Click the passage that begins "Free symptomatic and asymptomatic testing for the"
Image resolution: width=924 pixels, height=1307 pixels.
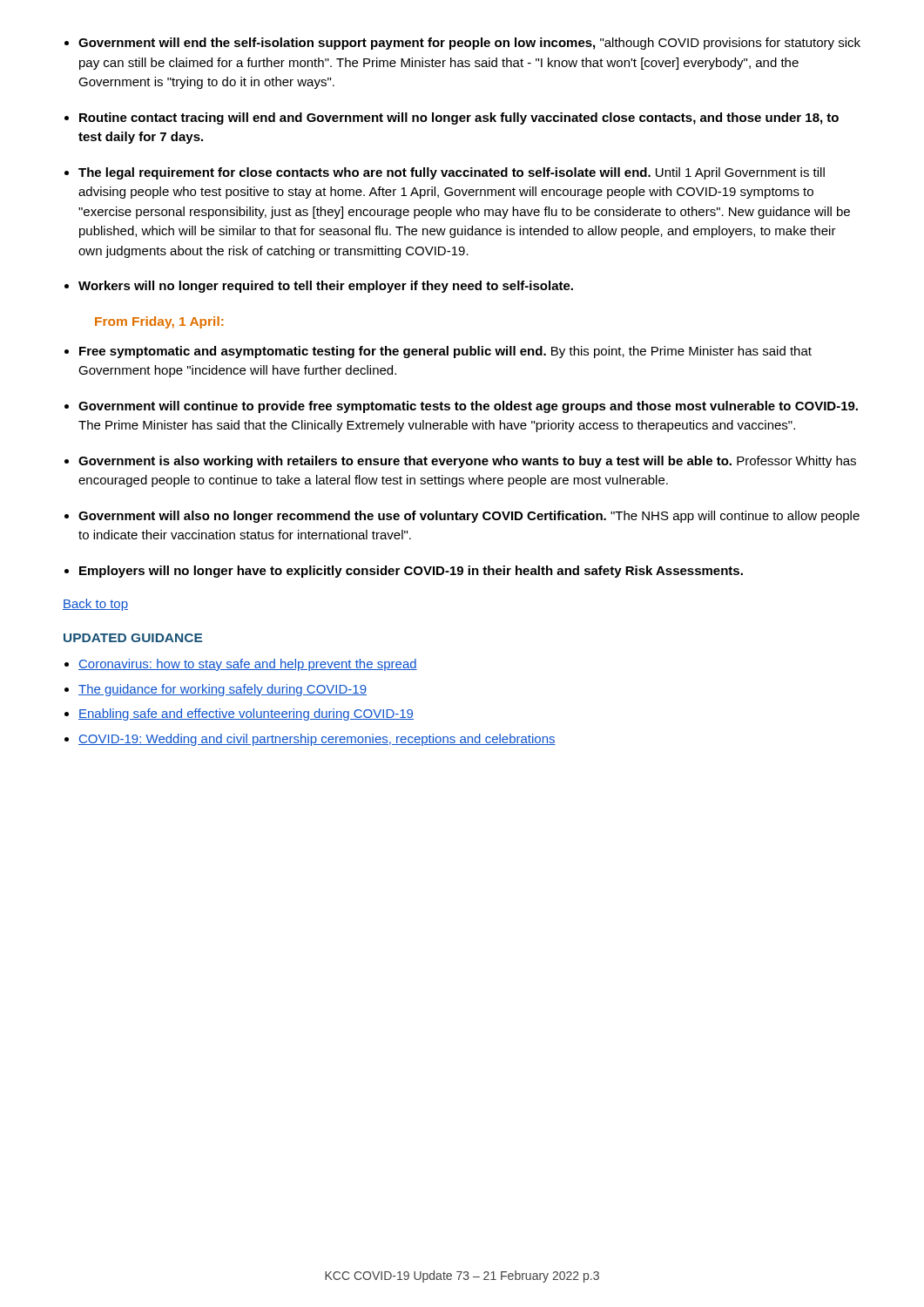[445, 360]
